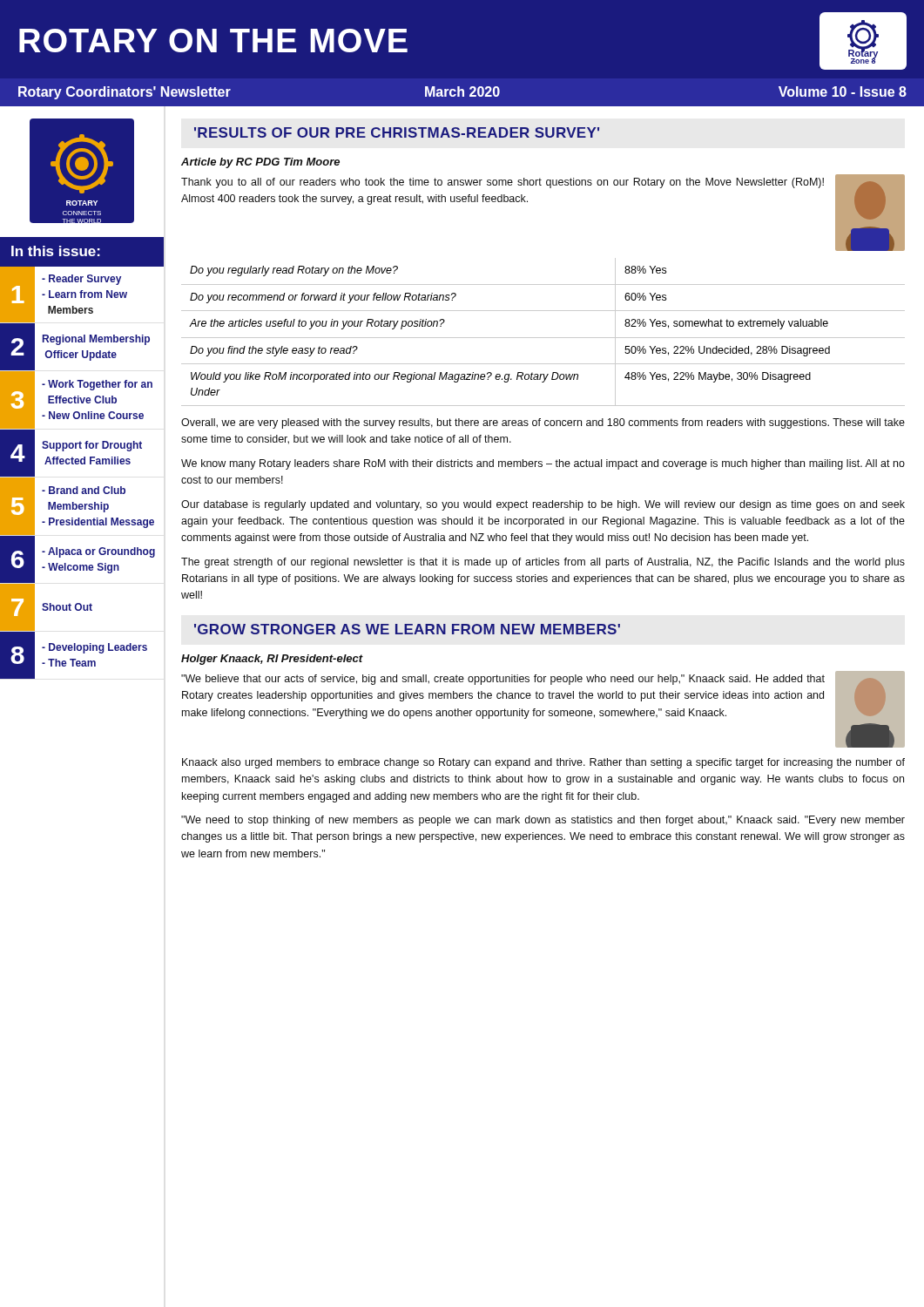
Task: Click the passage that begins "Thank you to"
Action: (x=503, y=191)
